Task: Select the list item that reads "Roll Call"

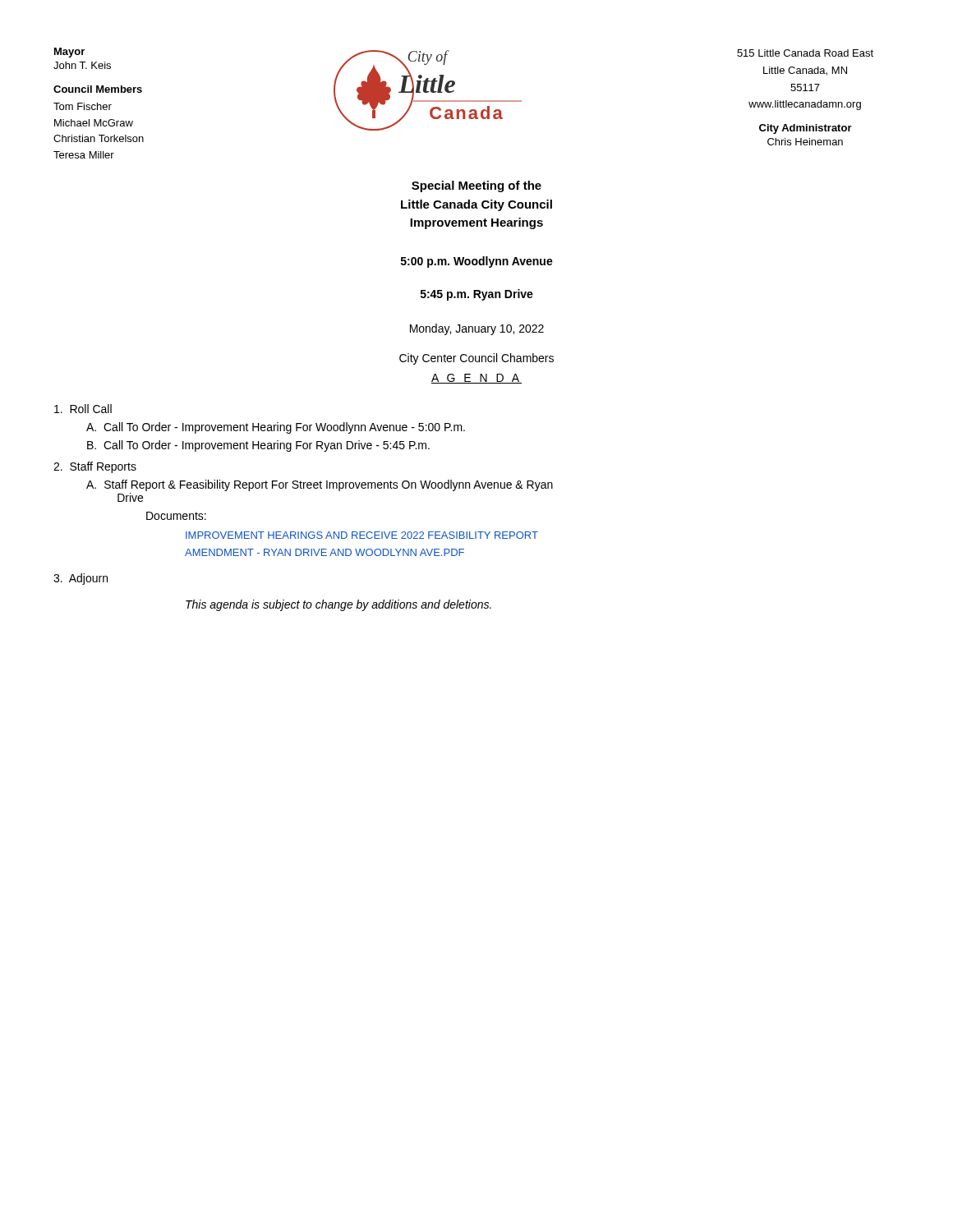Action: pyautogui.click(x=83, y=409)
